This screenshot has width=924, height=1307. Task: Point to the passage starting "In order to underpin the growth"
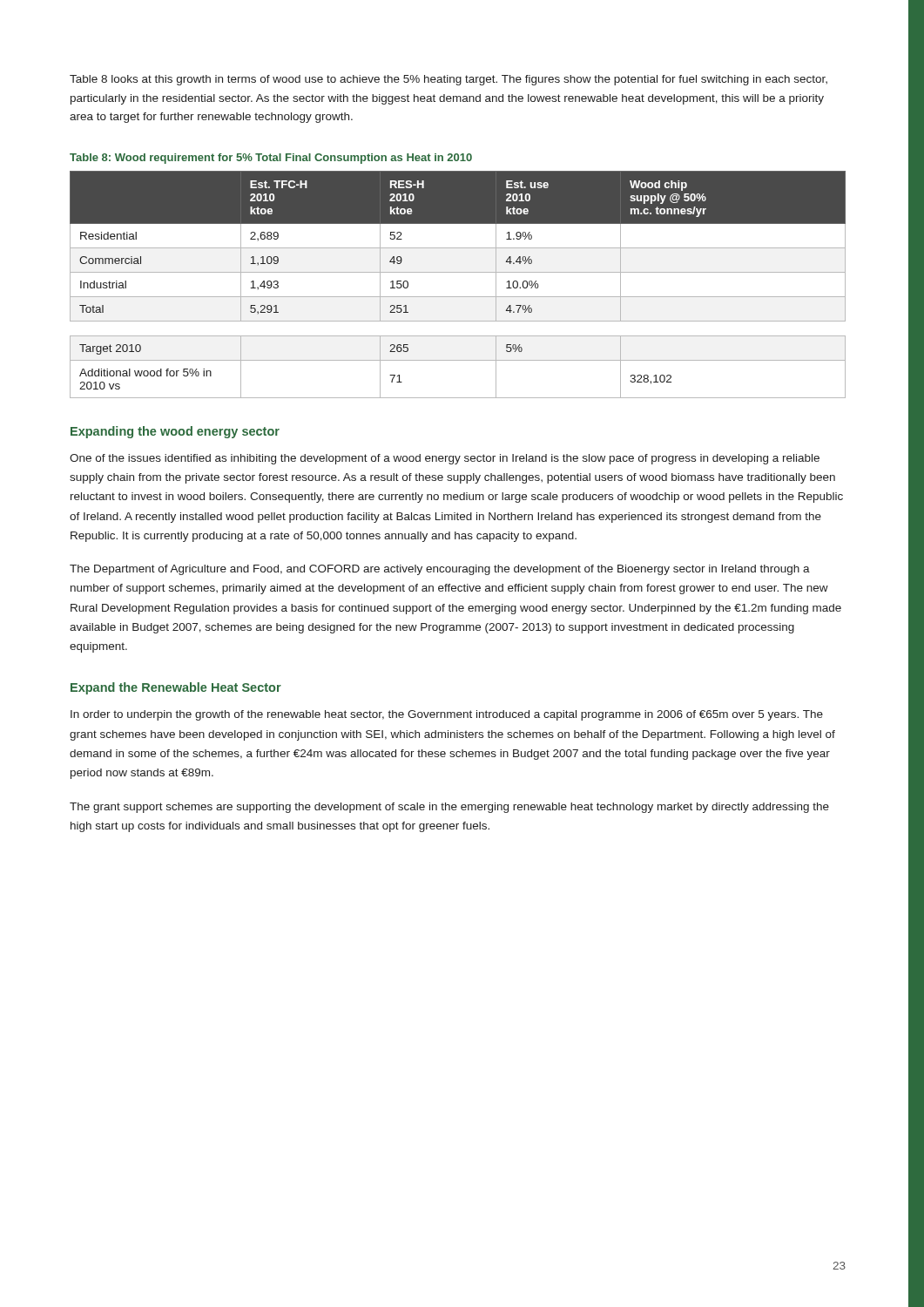452,744
